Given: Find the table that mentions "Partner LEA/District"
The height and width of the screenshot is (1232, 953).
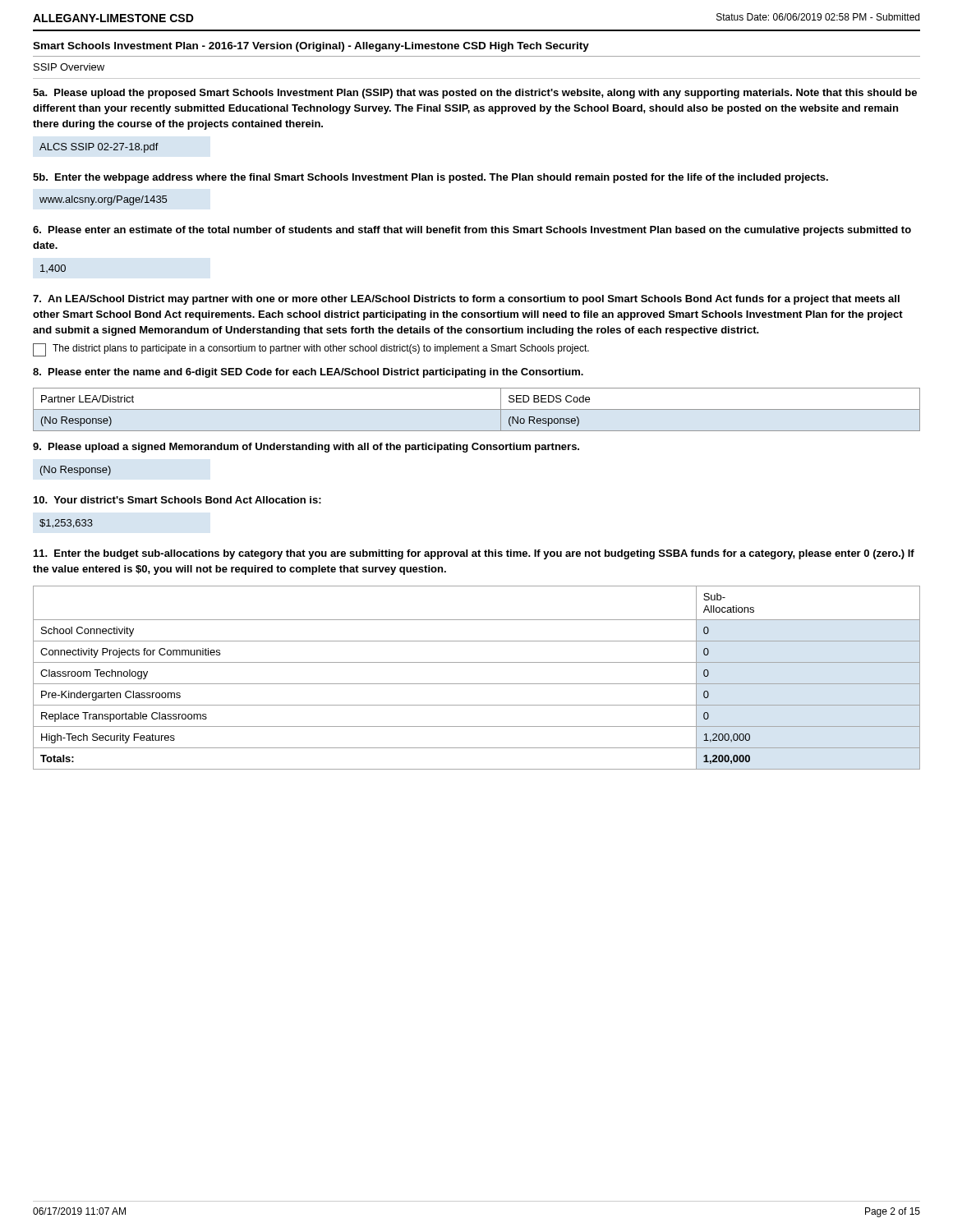Looking at the screenshot, I should (476, 410).
